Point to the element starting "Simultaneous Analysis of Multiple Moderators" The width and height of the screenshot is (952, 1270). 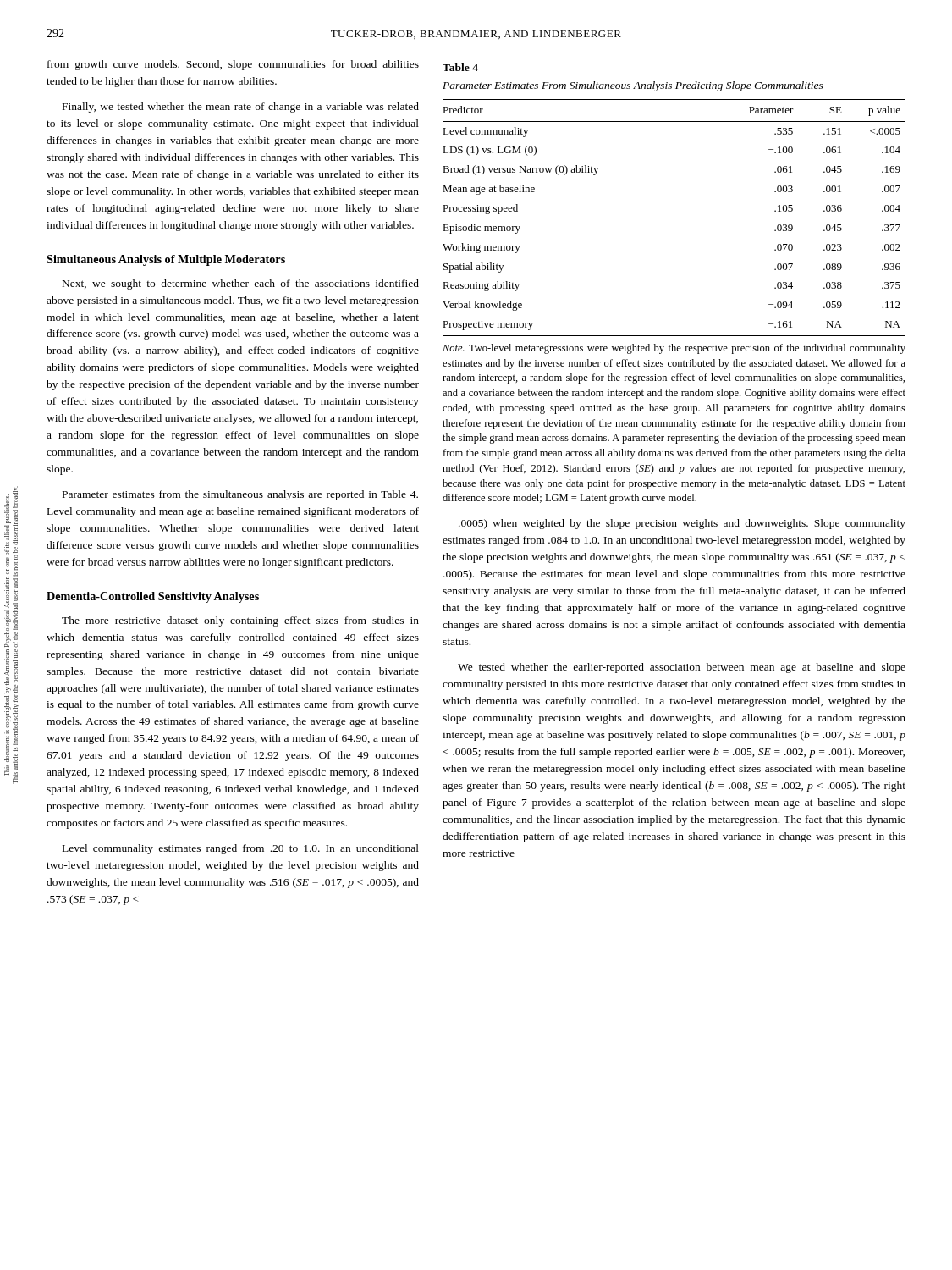click(x=166, y=259)
